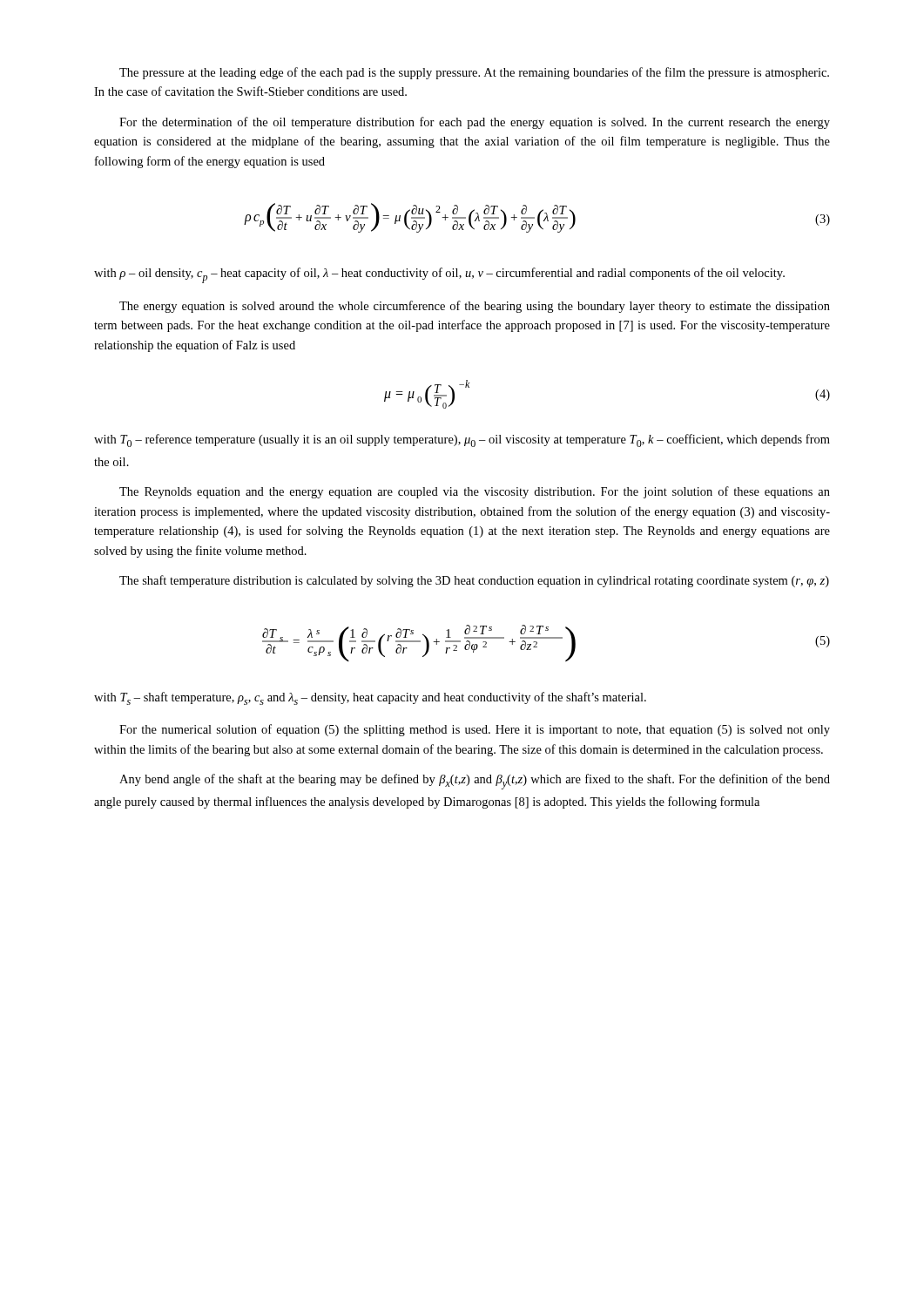
Task: Select the formula containing "ρ c p ("
Action: point(537,219)
